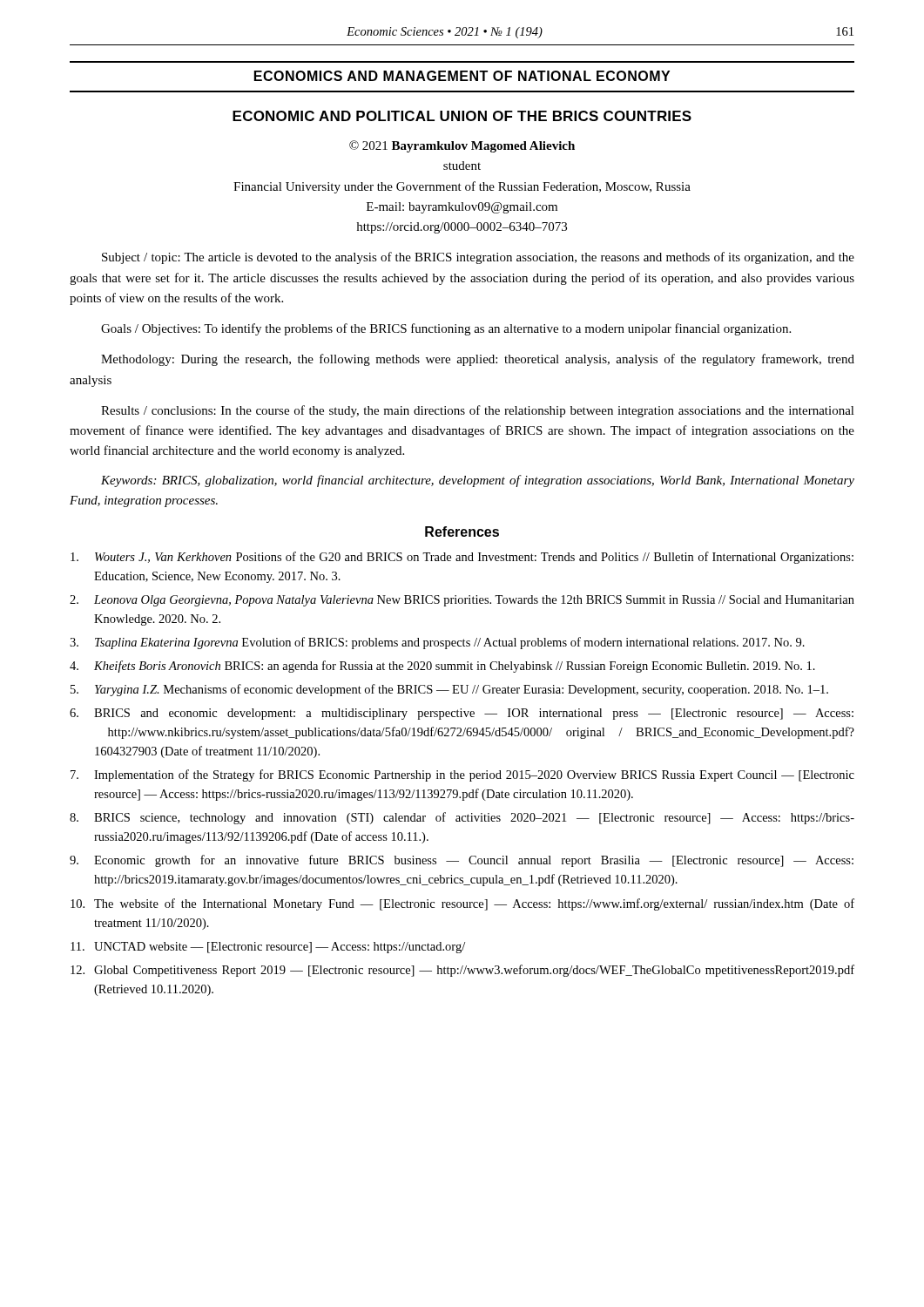The image size is (924, 1307).
Task: Click on the passage starting "Subject / topic: The article"
Action: point(462,278)
